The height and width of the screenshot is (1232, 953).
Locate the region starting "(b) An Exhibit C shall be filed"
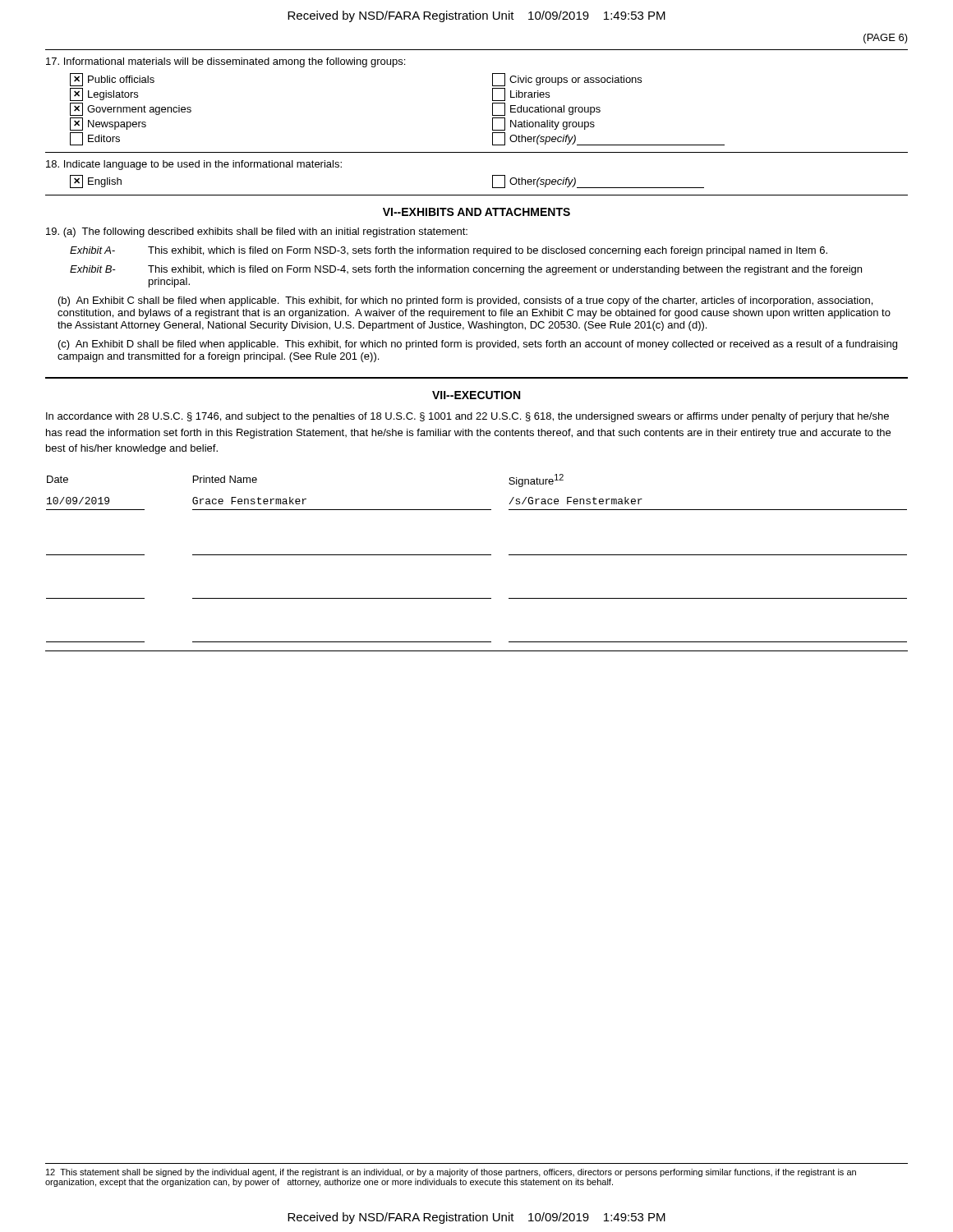474,313
